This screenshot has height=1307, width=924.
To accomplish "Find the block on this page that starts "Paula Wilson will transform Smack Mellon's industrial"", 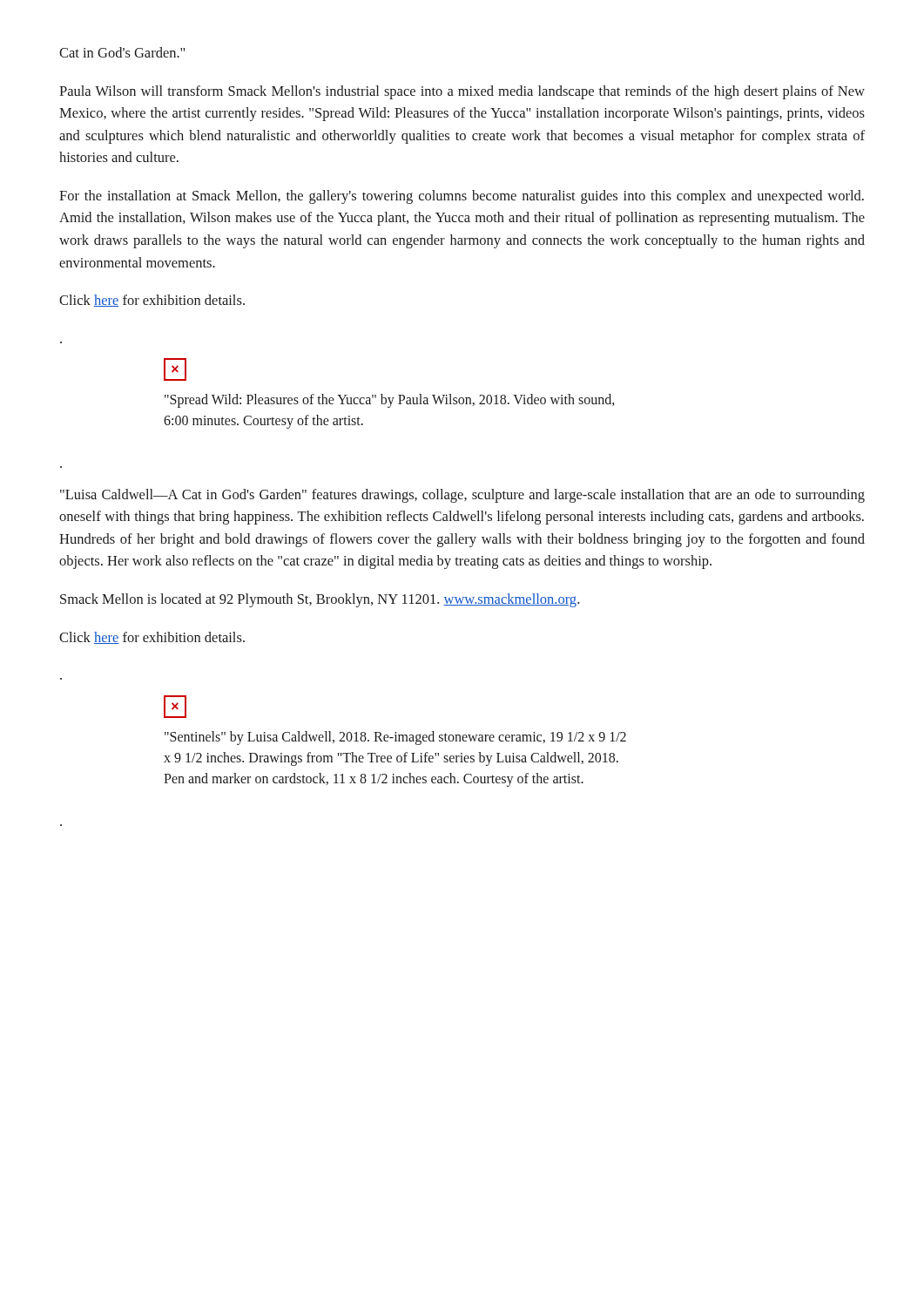I will pyautogui.click(x=462, y=124).
